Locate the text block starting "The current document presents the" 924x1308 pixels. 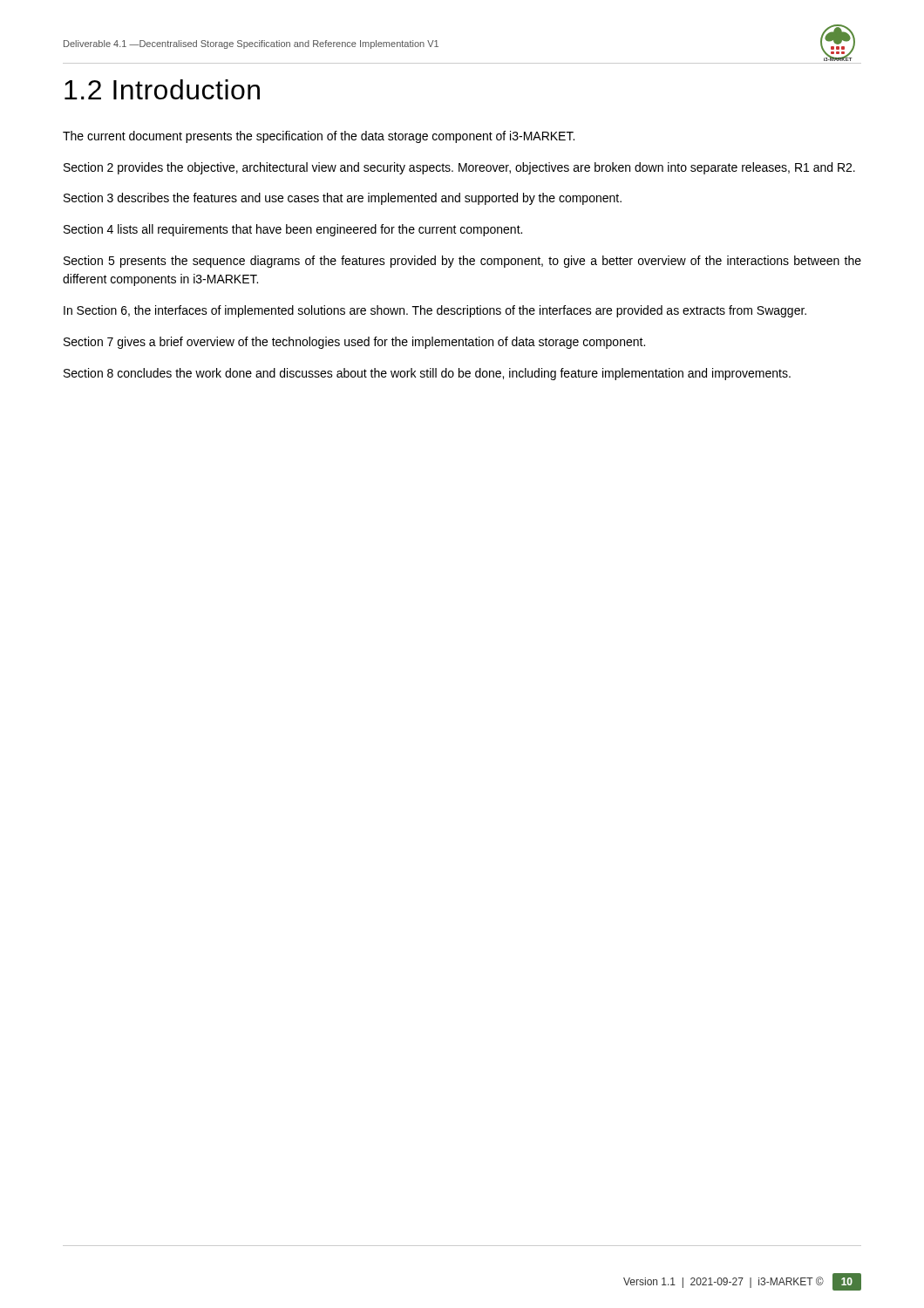pyautogui.click(x=319, y=136)
